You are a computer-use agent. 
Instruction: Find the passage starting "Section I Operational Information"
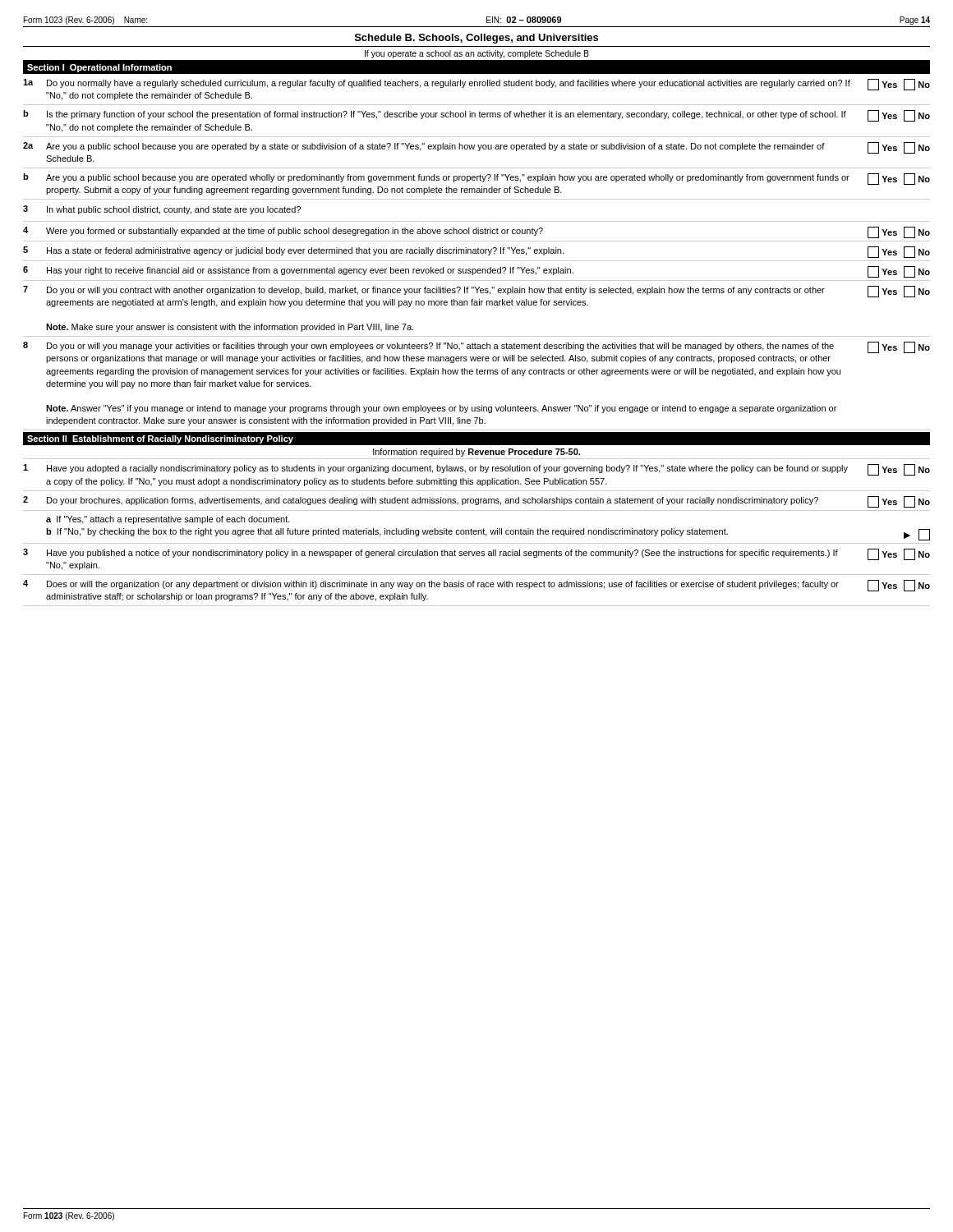coord(100,67)
